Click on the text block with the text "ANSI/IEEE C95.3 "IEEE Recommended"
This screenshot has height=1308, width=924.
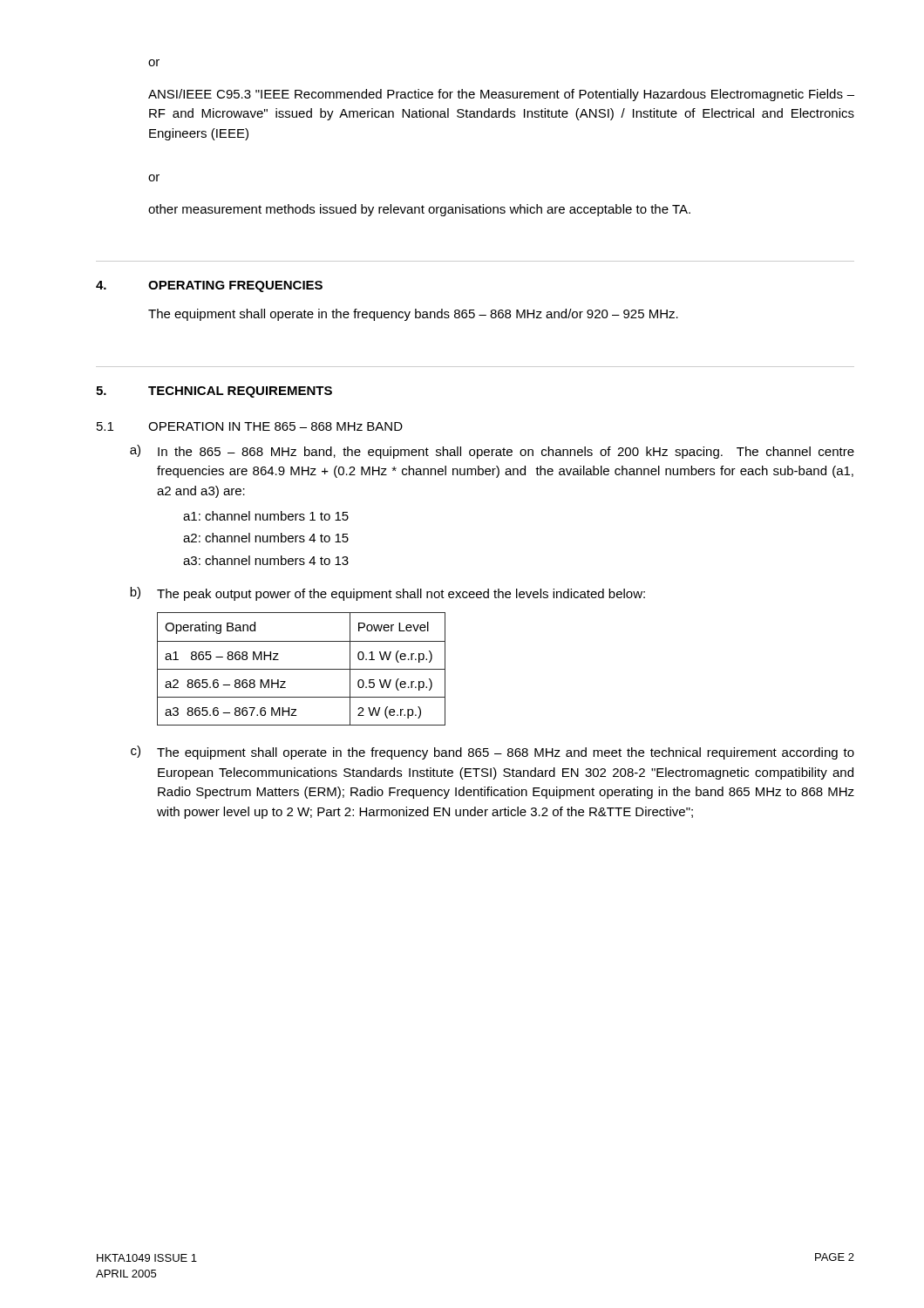[x=501, y=114]
